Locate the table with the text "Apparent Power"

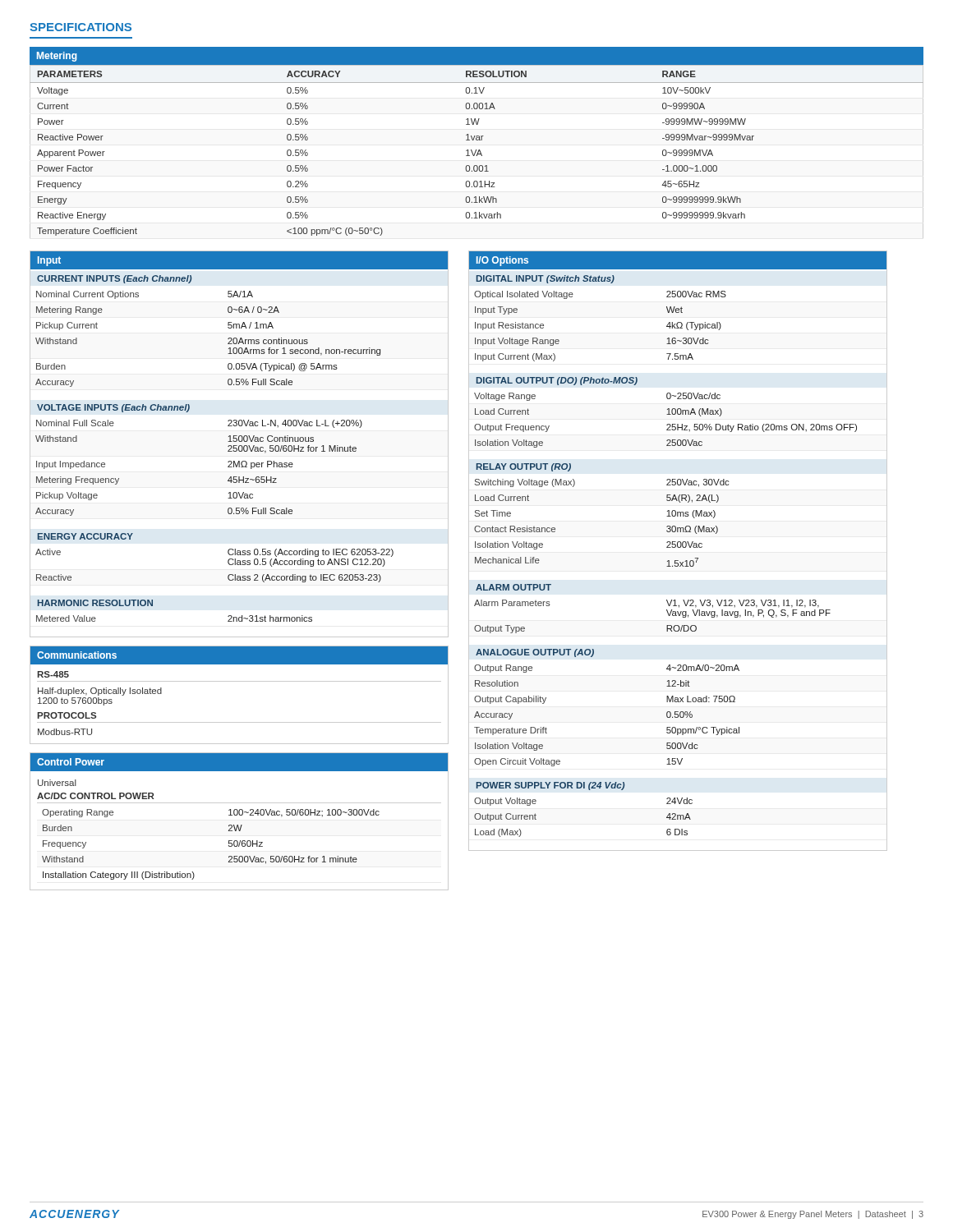click(476, 143)
